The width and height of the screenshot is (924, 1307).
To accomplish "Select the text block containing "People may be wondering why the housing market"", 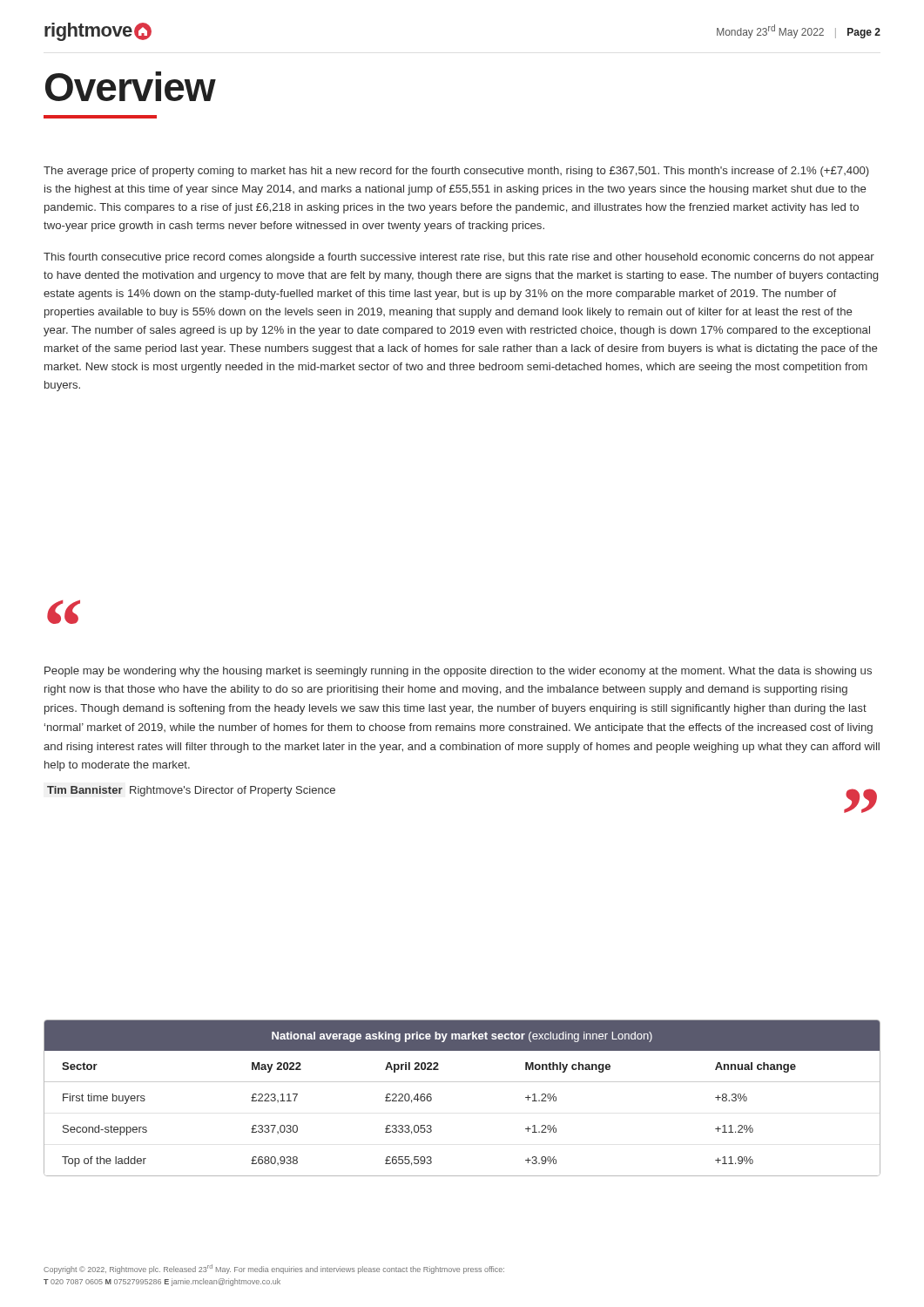I will click(x=462, y=718).
